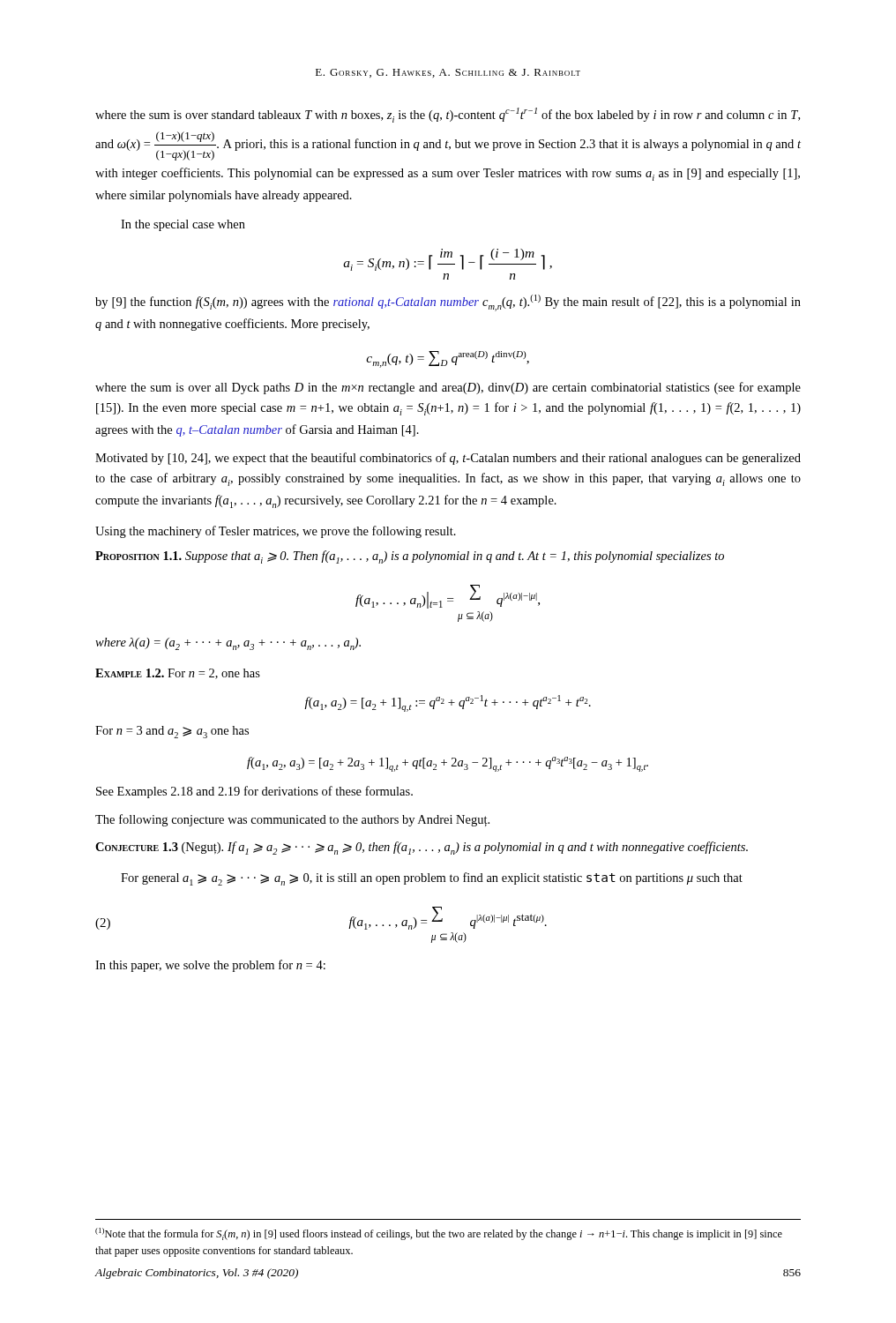
Task: Find the passage starting "In the special case when"
Action: [x=183, y=224]
